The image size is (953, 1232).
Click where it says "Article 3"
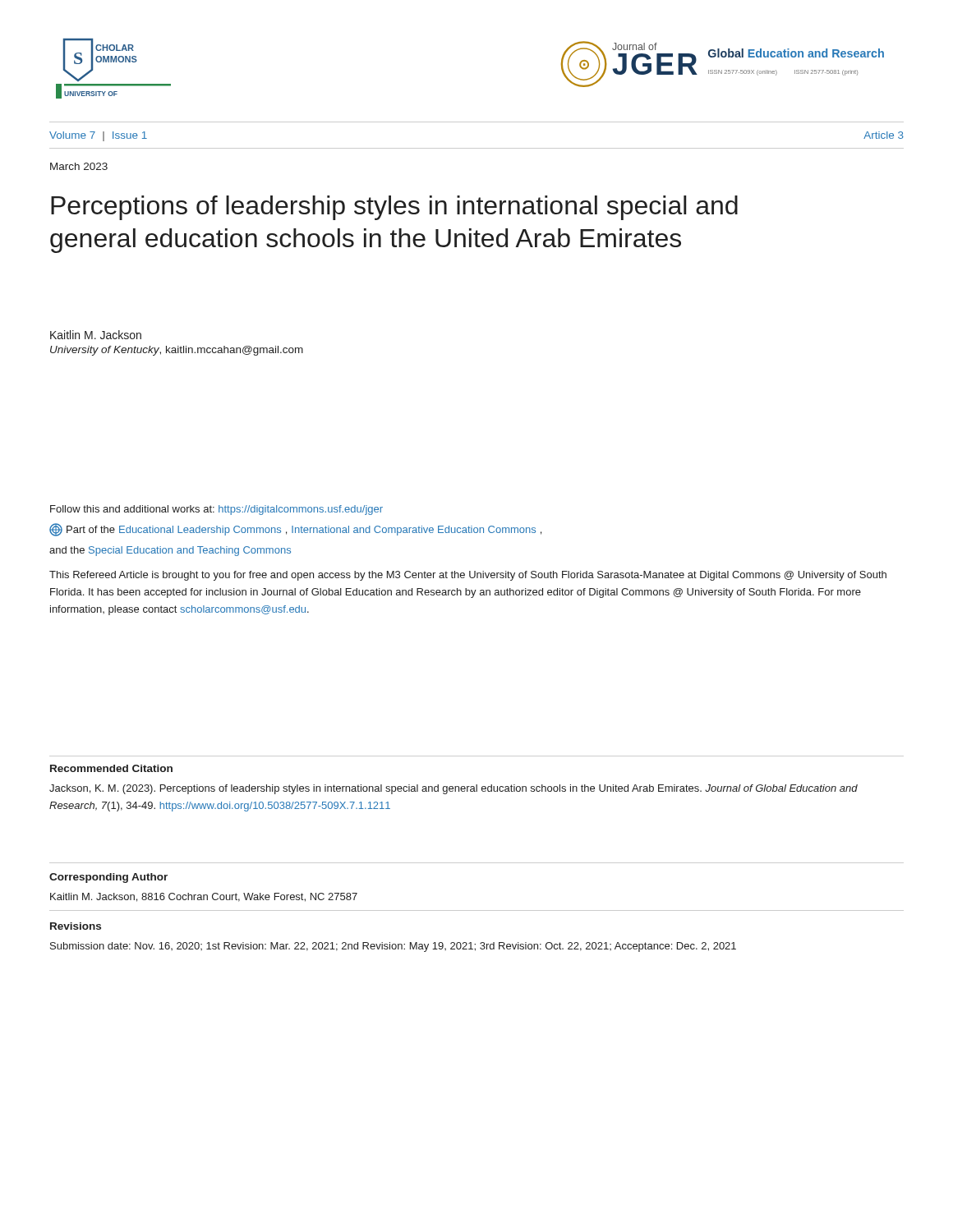click(884, 135)
